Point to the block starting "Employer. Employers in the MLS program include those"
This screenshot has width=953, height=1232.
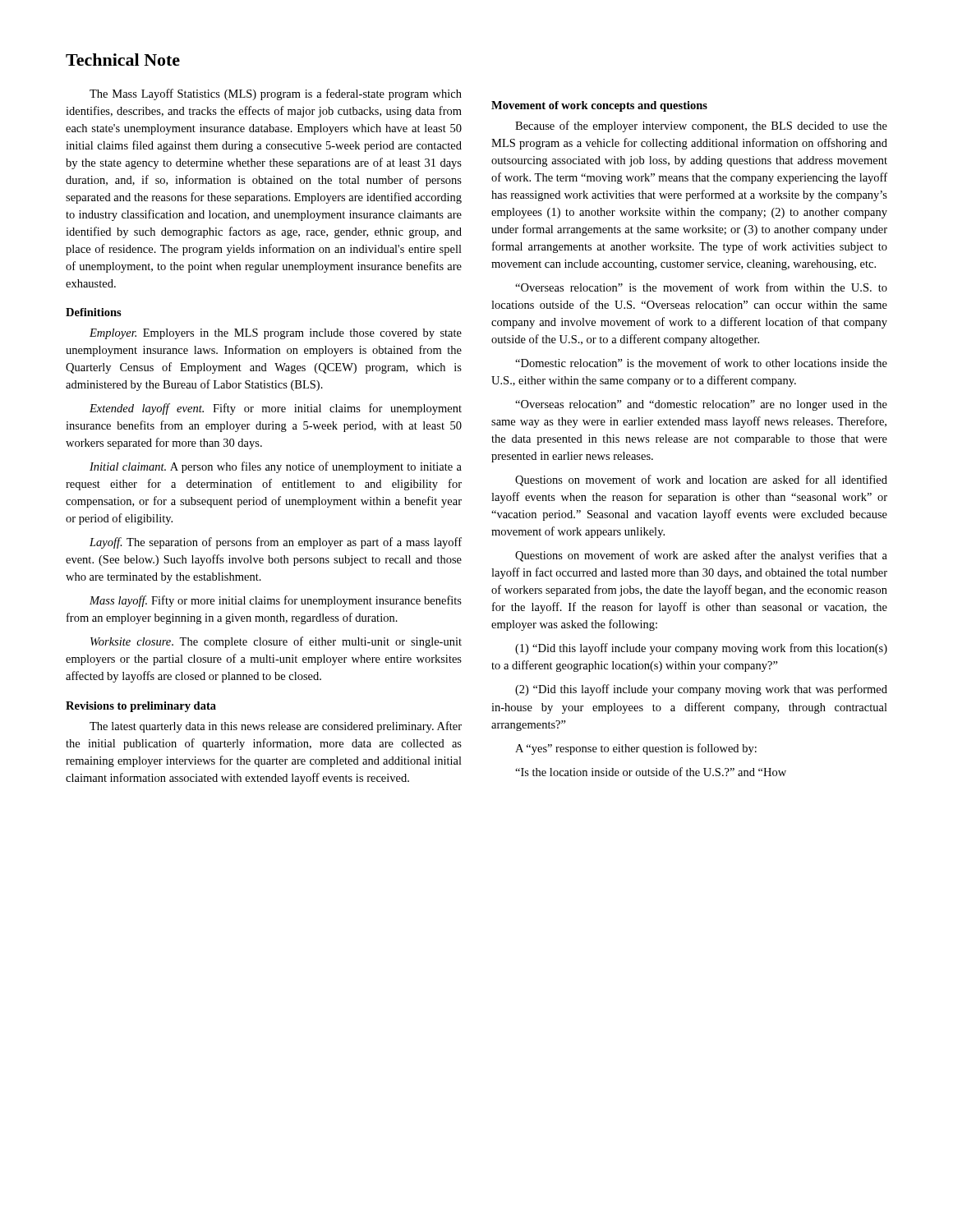[x=264, y=359]
